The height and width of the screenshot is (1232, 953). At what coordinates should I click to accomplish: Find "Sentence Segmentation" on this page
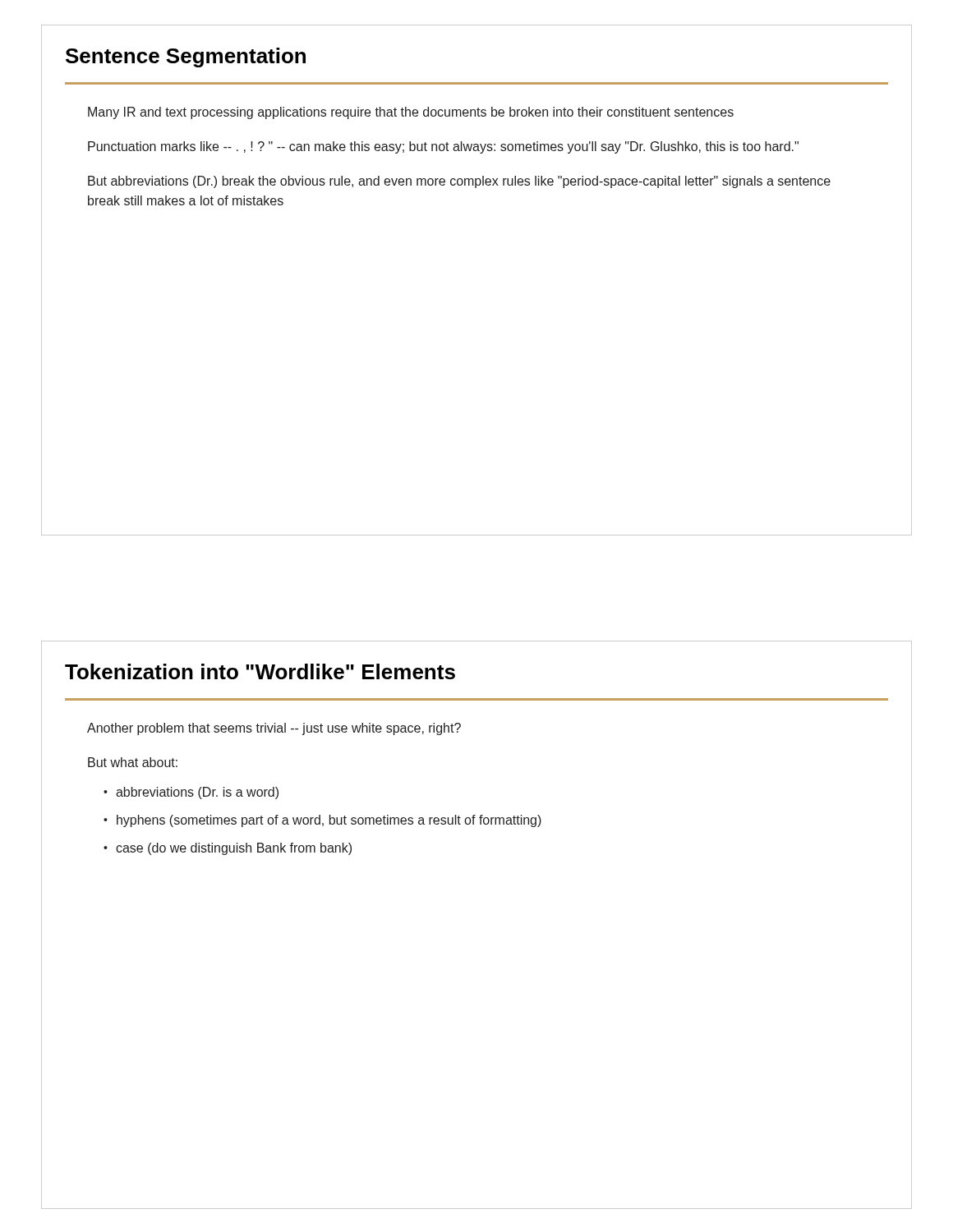click(x=186, y=56)
